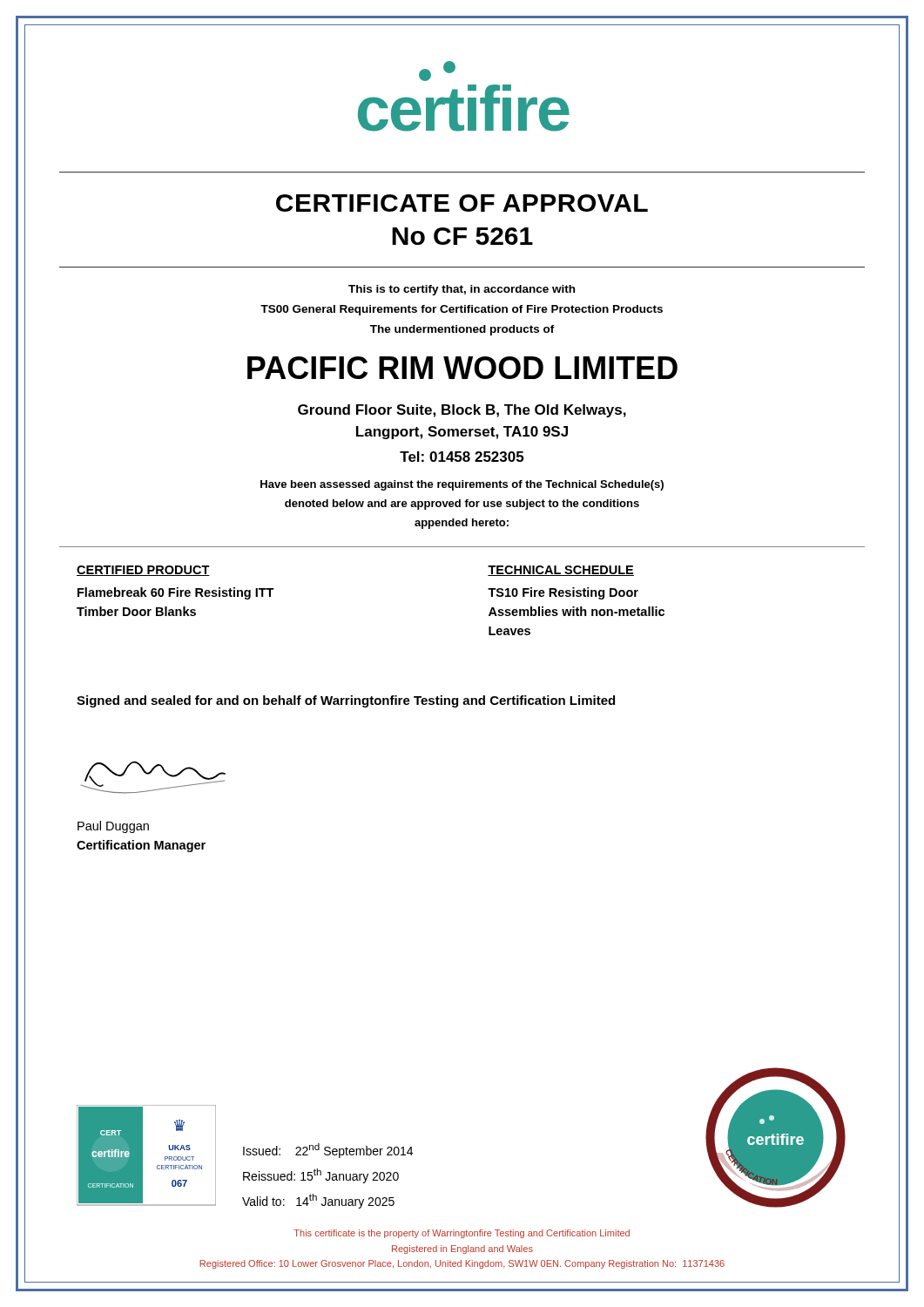The width and height of the screenshot is (924, 1307).
Task: Click on the illustration
Action: pyautogui.click(x=462, y=768)
